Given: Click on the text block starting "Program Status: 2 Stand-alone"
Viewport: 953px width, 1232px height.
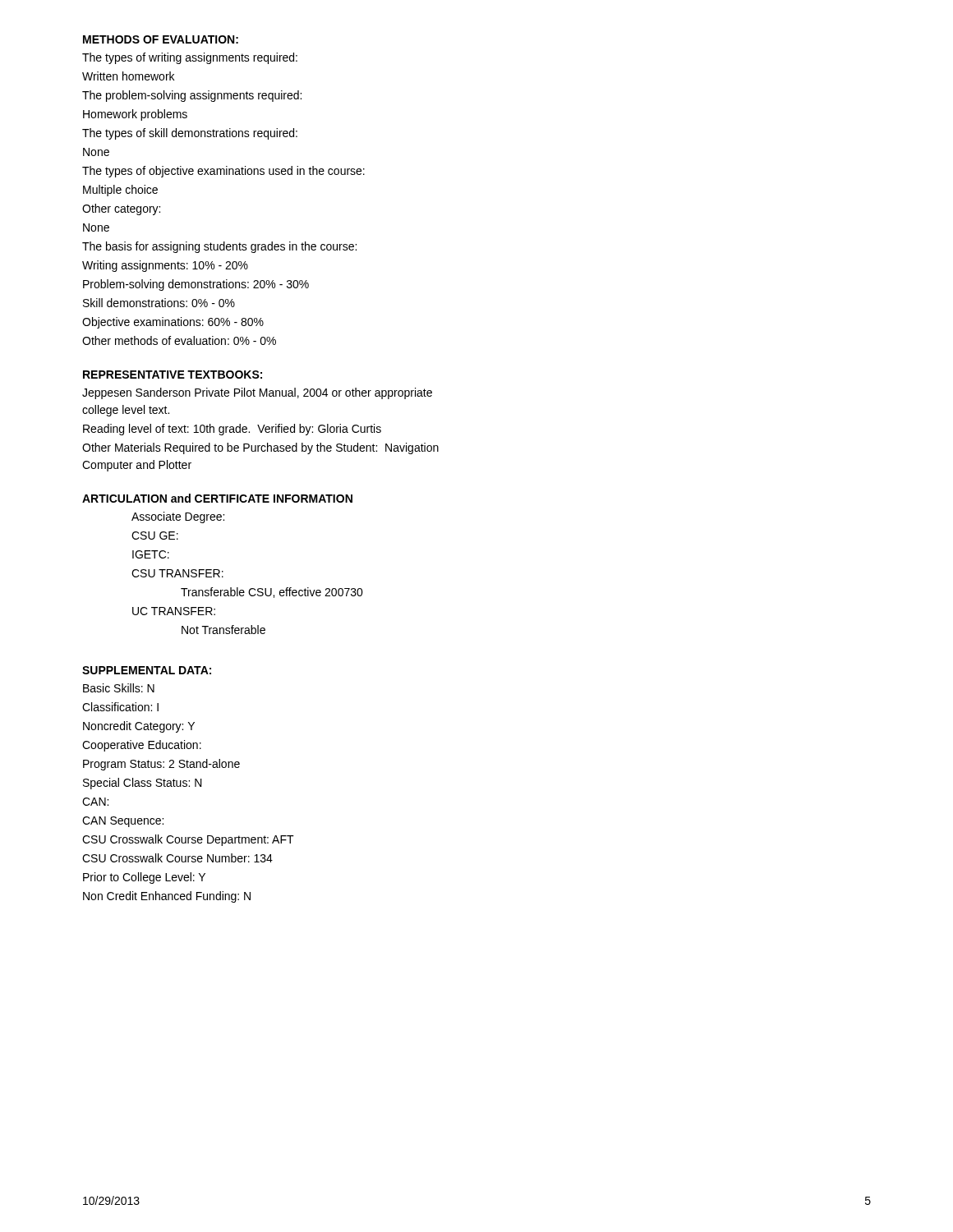Looking at the screenshot, I should (161, 764).
